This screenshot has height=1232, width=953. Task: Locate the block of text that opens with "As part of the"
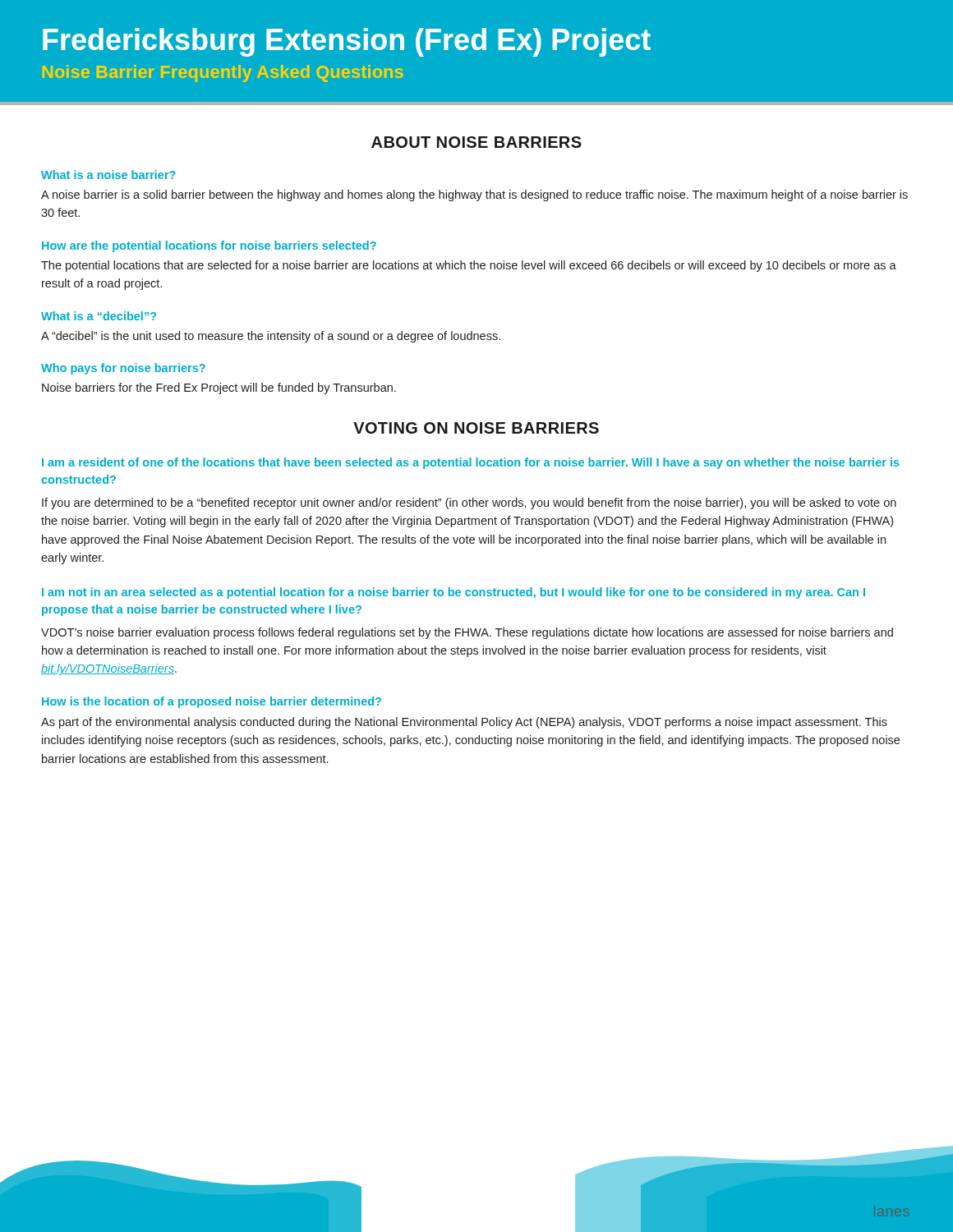coord(471,740)
